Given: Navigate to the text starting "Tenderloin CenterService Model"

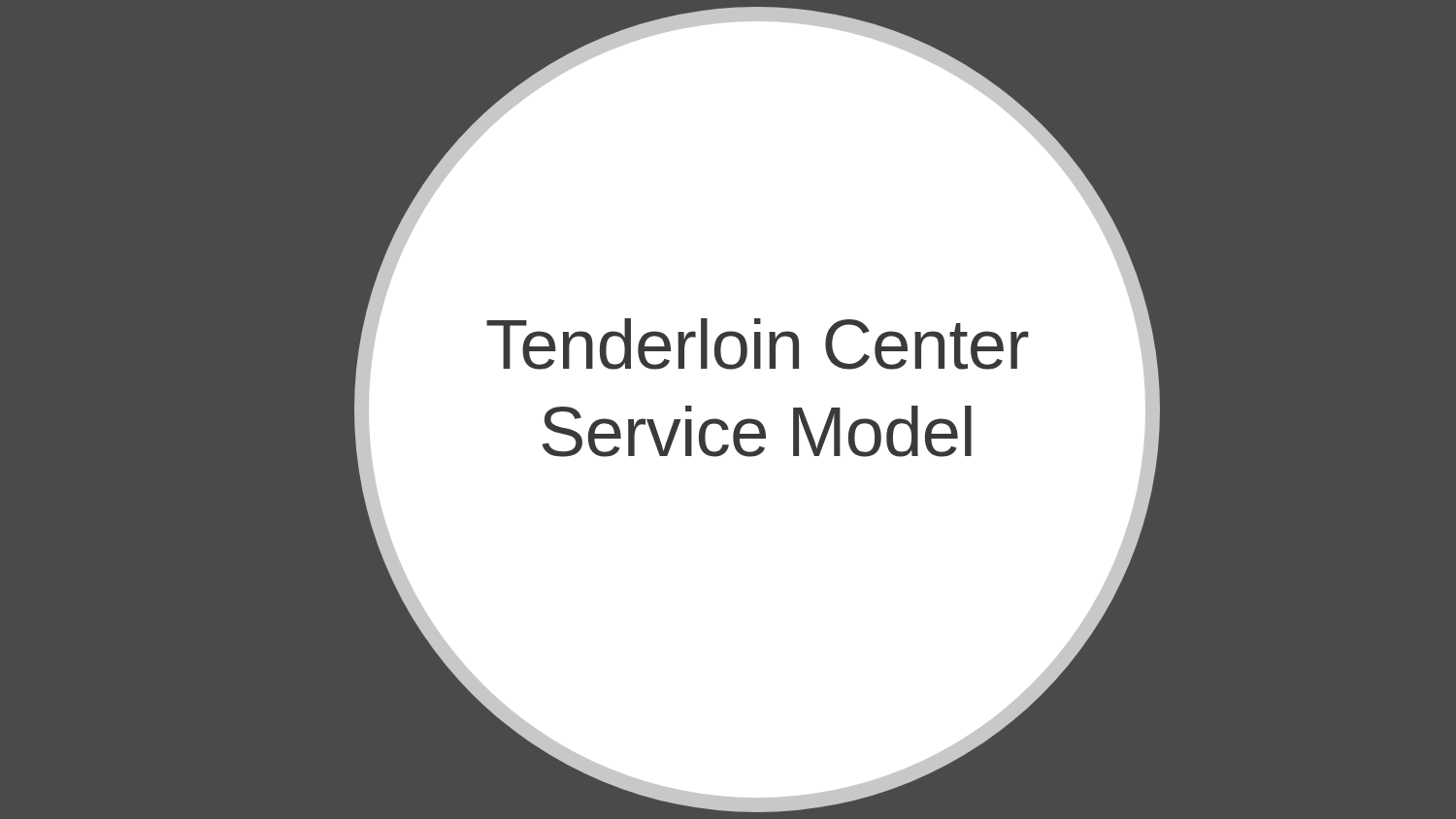Looking at the screenshot, I should (757, 388).
